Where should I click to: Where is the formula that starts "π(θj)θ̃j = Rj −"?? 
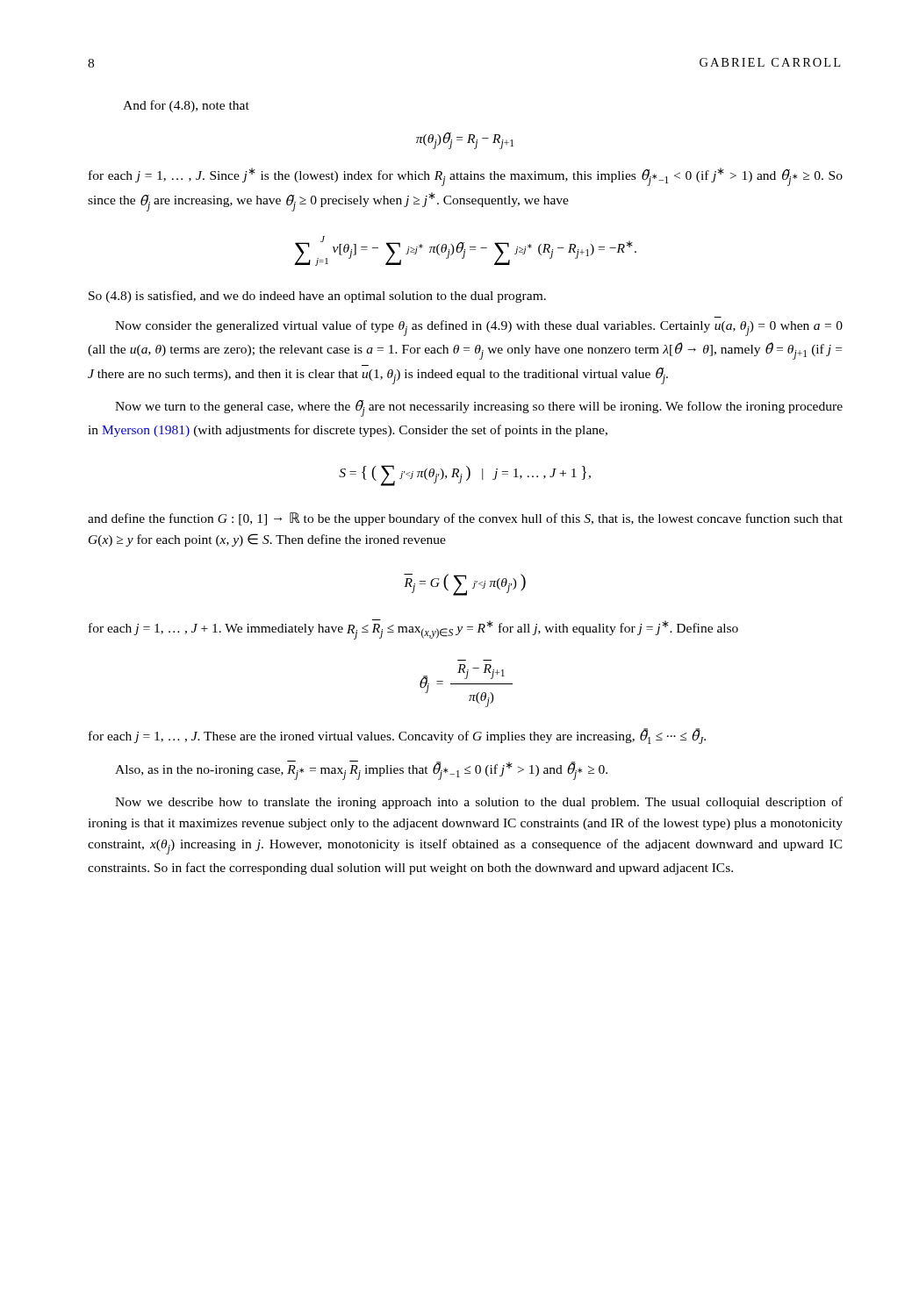click(x=465, y=140)
